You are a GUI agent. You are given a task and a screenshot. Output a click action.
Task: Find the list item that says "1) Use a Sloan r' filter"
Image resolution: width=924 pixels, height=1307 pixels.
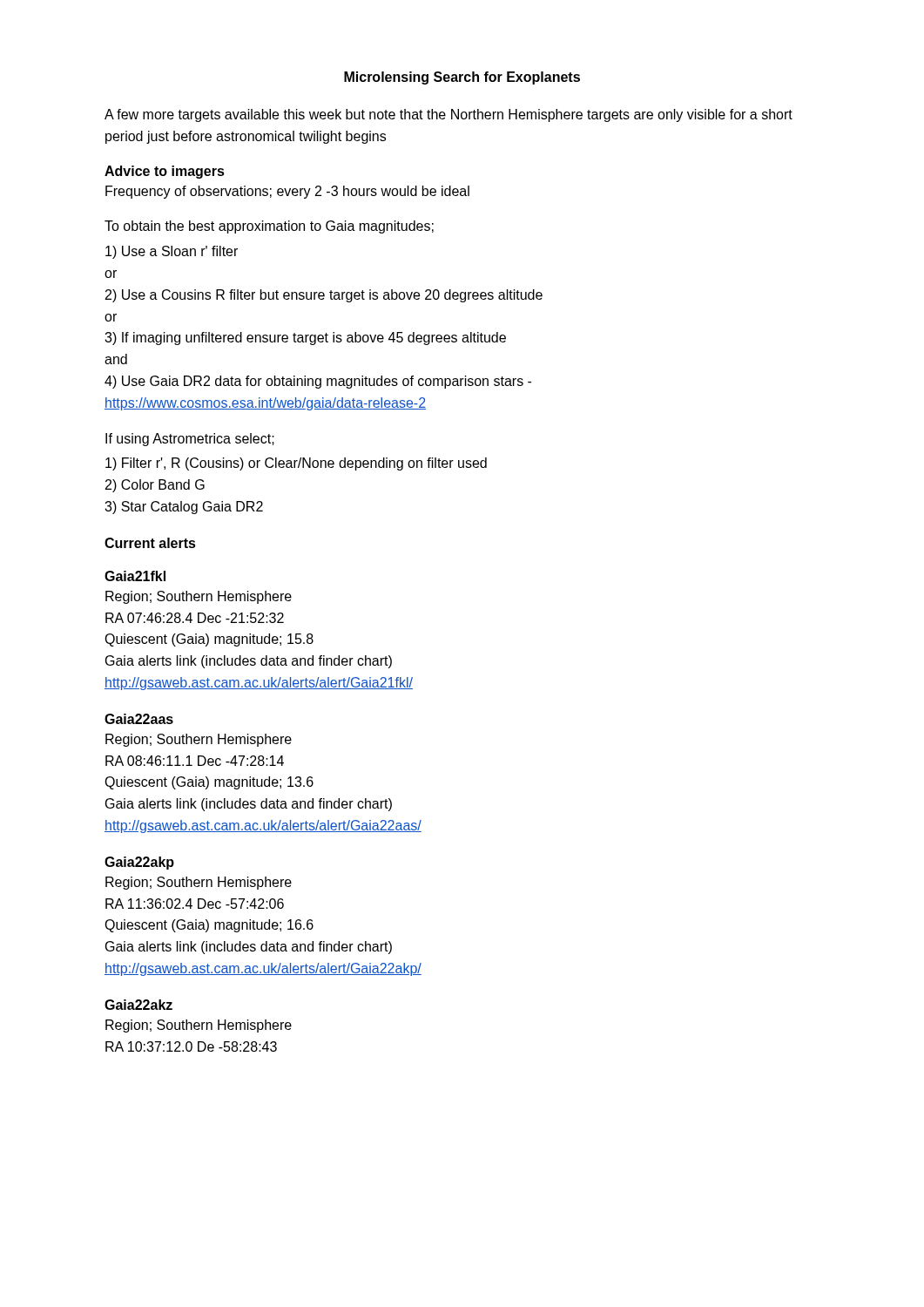(x=171, y=252)
